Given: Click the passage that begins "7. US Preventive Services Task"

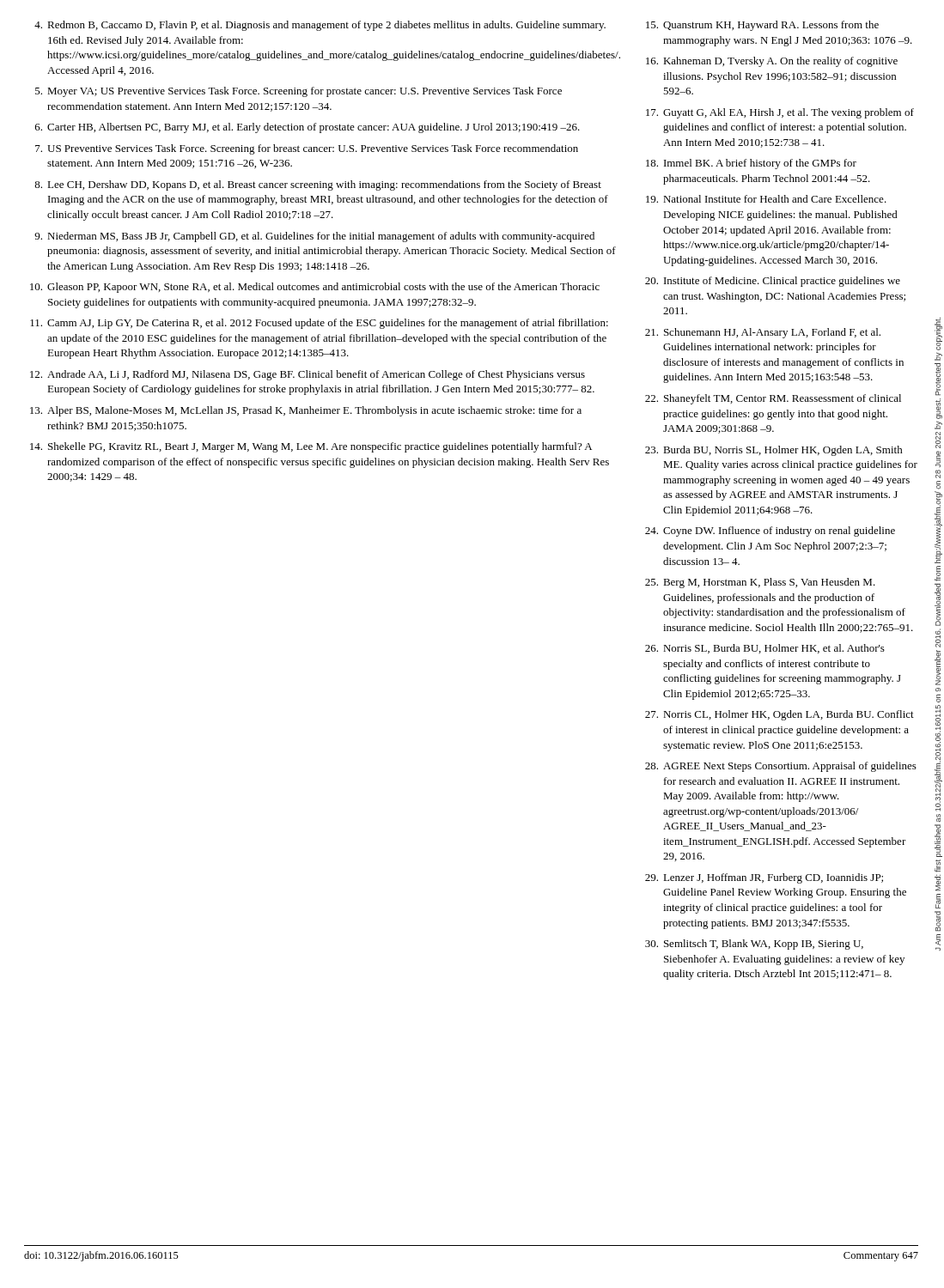Looking at the screenshot, I should (323, 156).
